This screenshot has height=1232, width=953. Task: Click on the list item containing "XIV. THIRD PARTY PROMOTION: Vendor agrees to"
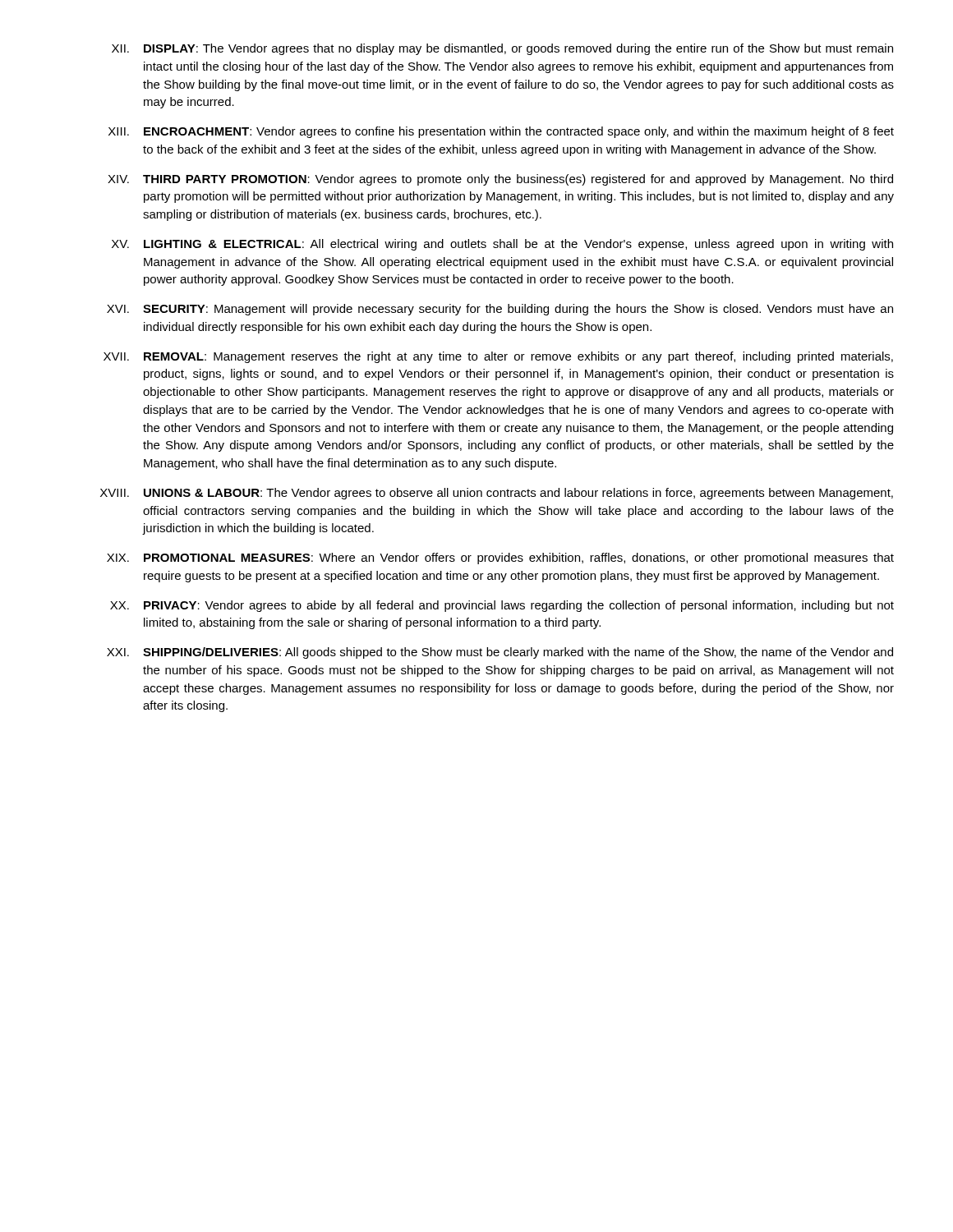pyautogui.click(x=484, y=196)
